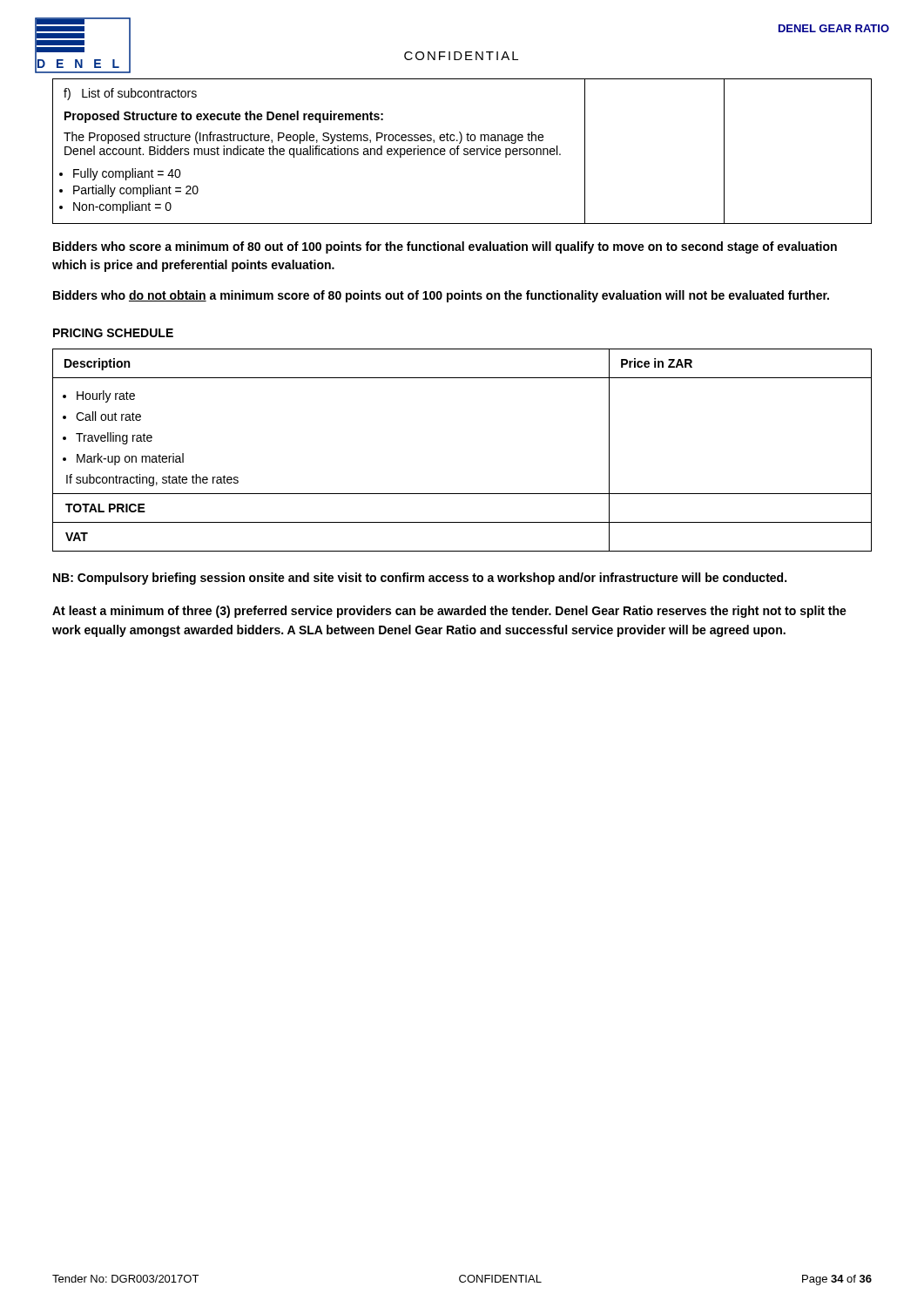Where is the passage that starts "Bidders who do not obtain"?
Image resolution: width=924 pixels, height=1307 pixels.
point(441,295)
